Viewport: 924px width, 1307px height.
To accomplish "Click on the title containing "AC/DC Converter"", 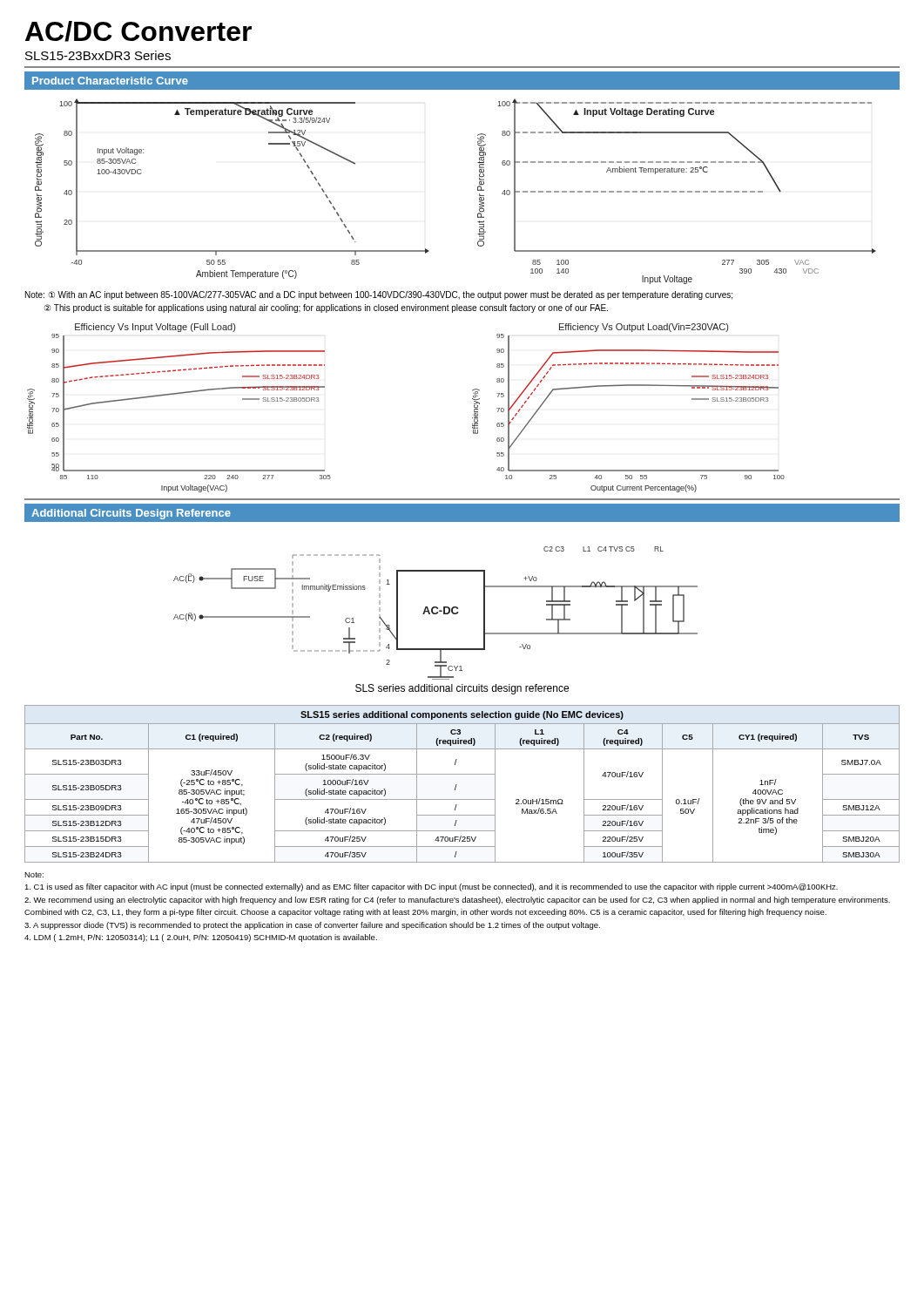I will (138, 31).
